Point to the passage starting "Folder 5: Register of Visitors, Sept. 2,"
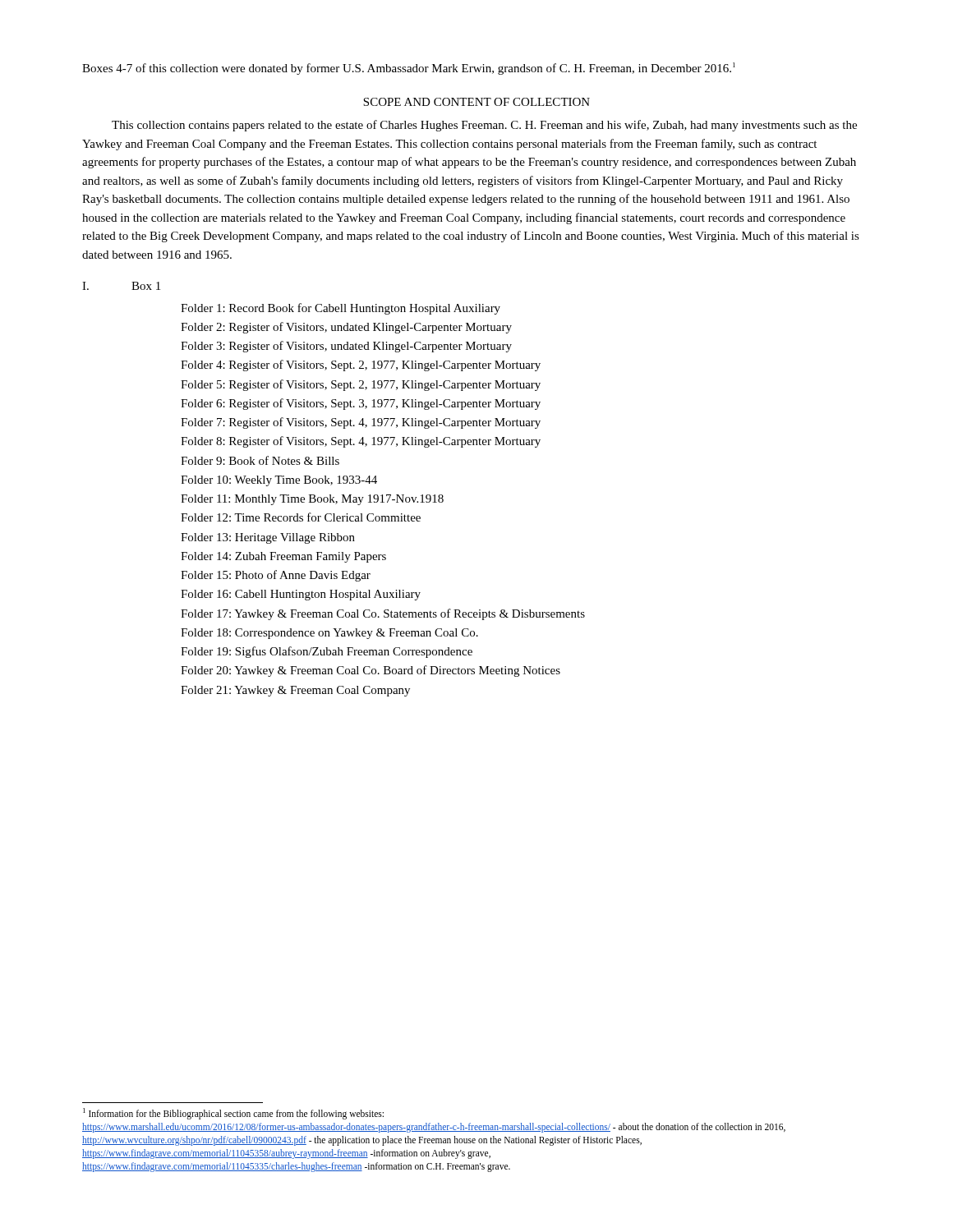 pyautogui.click(x=361, y=384)
